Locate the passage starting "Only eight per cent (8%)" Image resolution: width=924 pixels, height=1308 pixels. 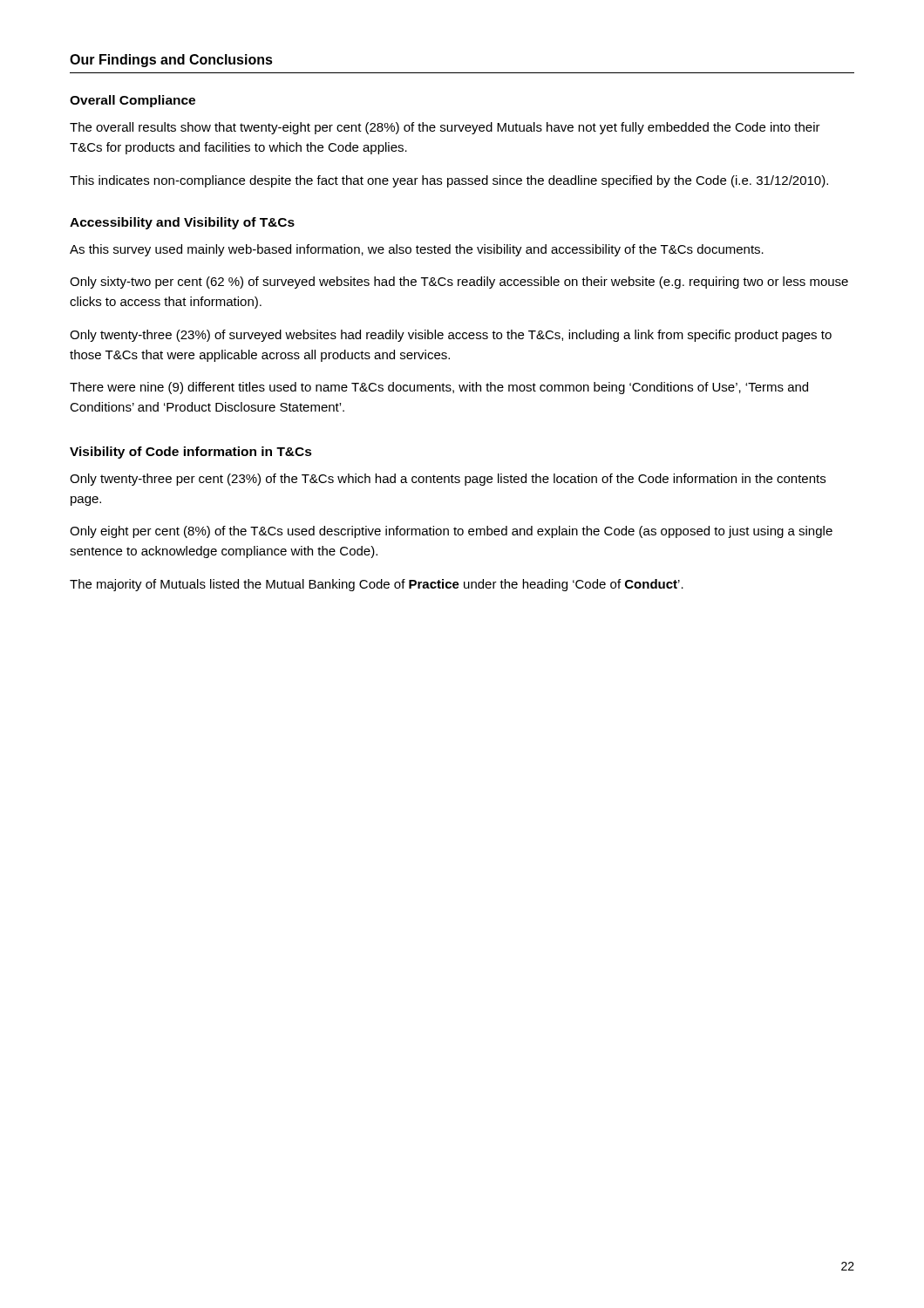click(x=451, y=541)
